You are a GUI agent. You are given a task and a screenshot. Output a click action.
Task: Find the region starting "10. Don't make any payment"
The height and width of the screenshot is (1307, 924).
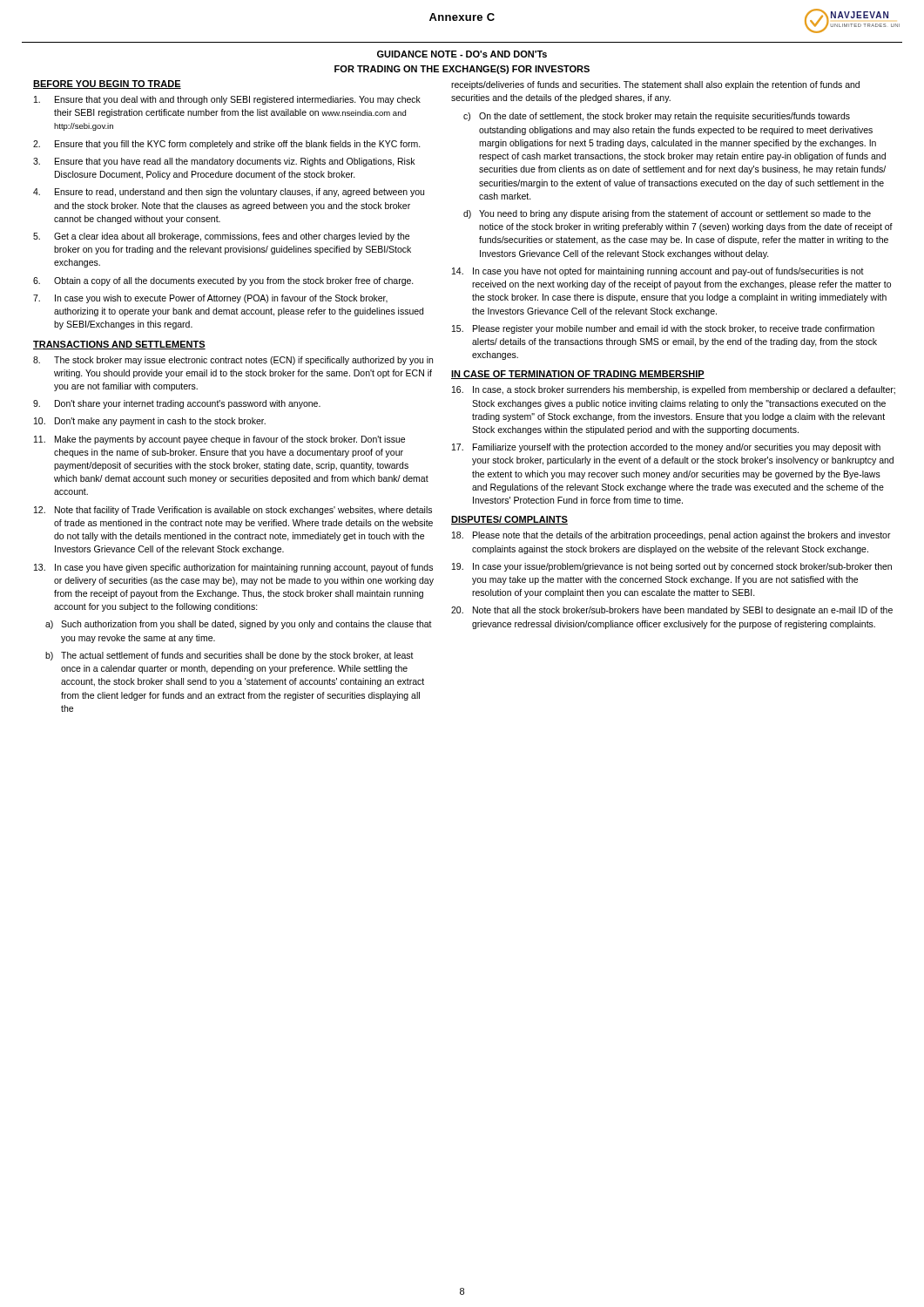[233, 422]
